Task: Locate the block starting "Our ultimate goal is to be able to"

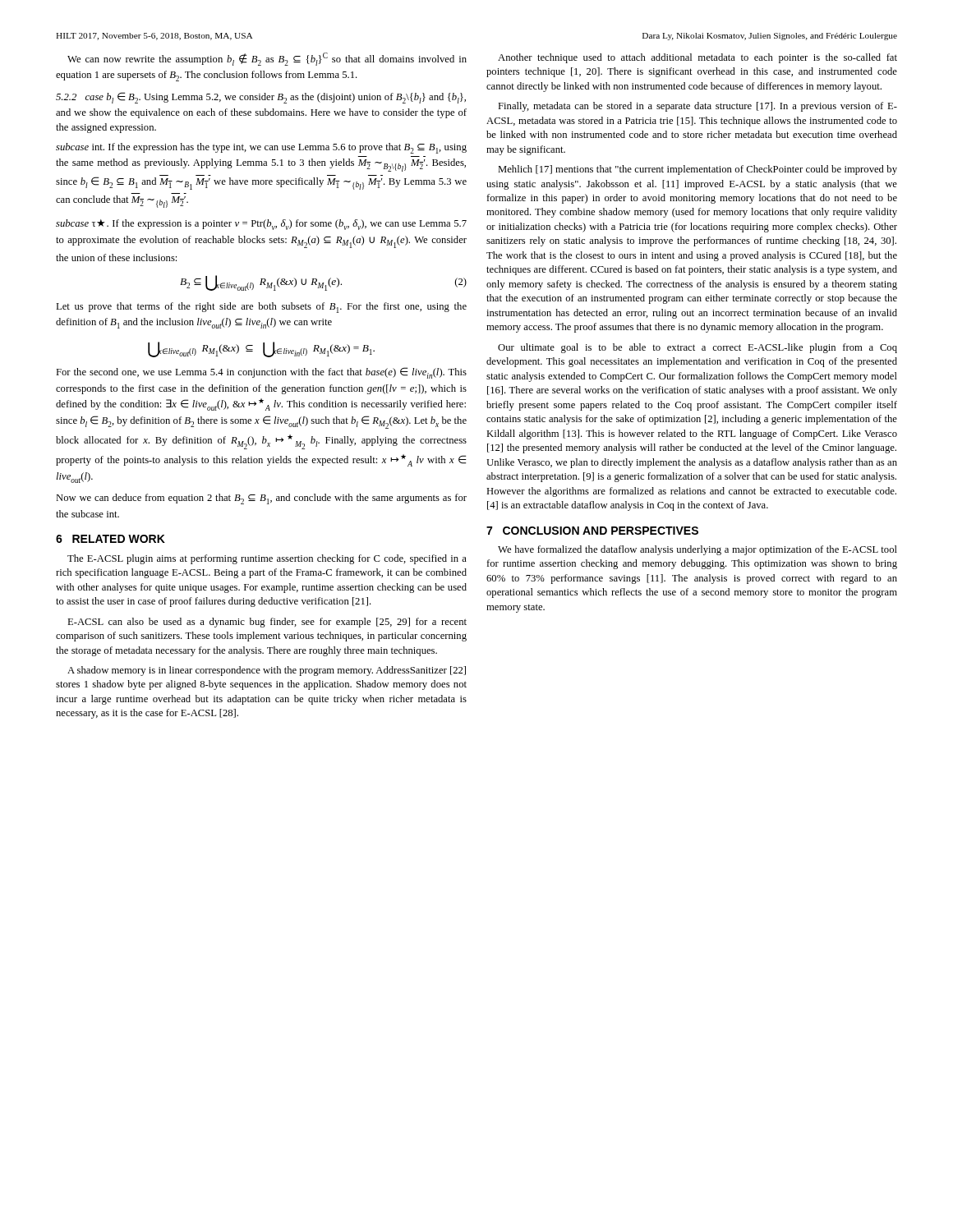Action: 692,426
